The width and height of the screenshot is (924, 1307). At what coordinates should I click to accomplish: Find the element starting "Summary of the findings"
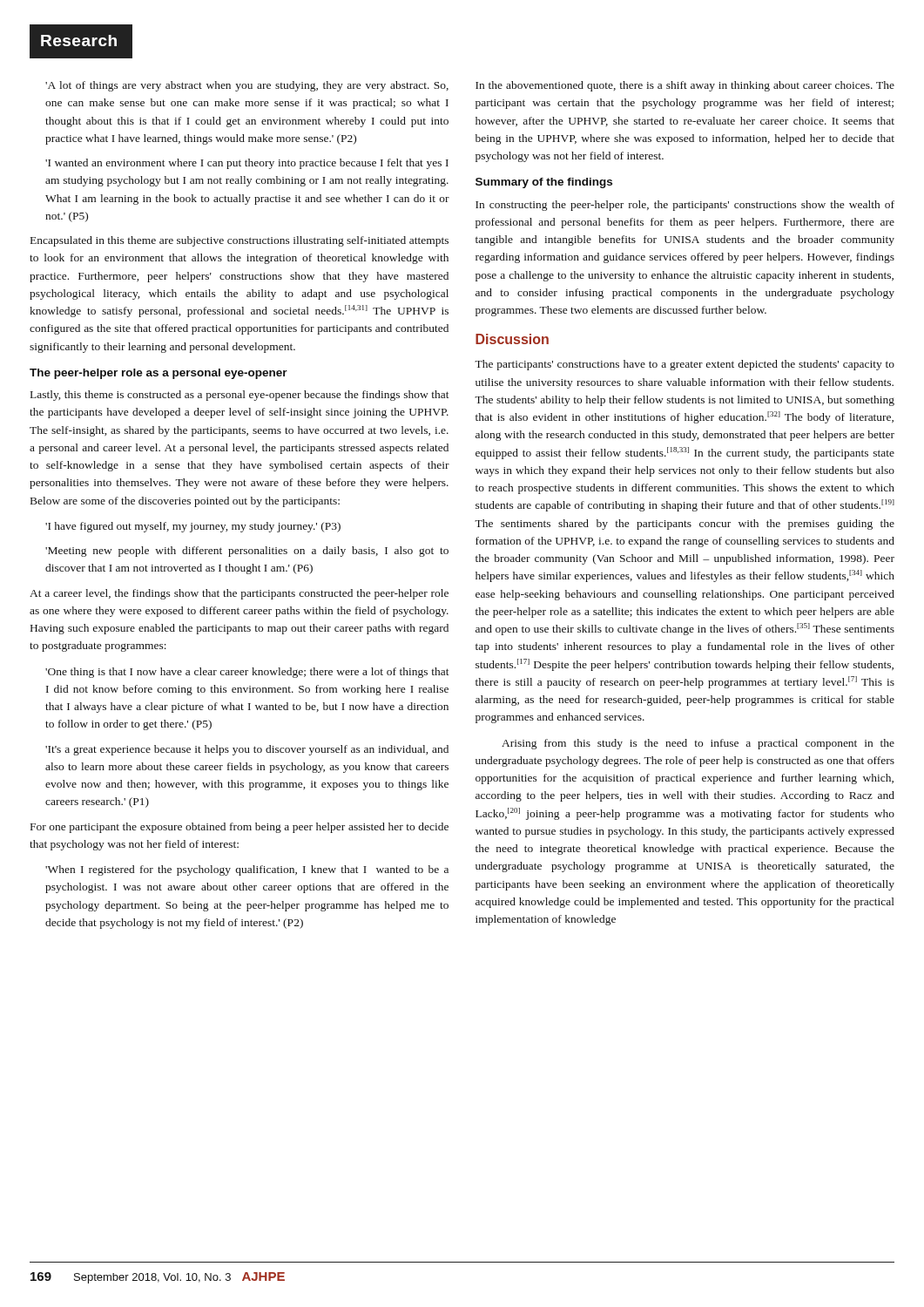[544, 183]
